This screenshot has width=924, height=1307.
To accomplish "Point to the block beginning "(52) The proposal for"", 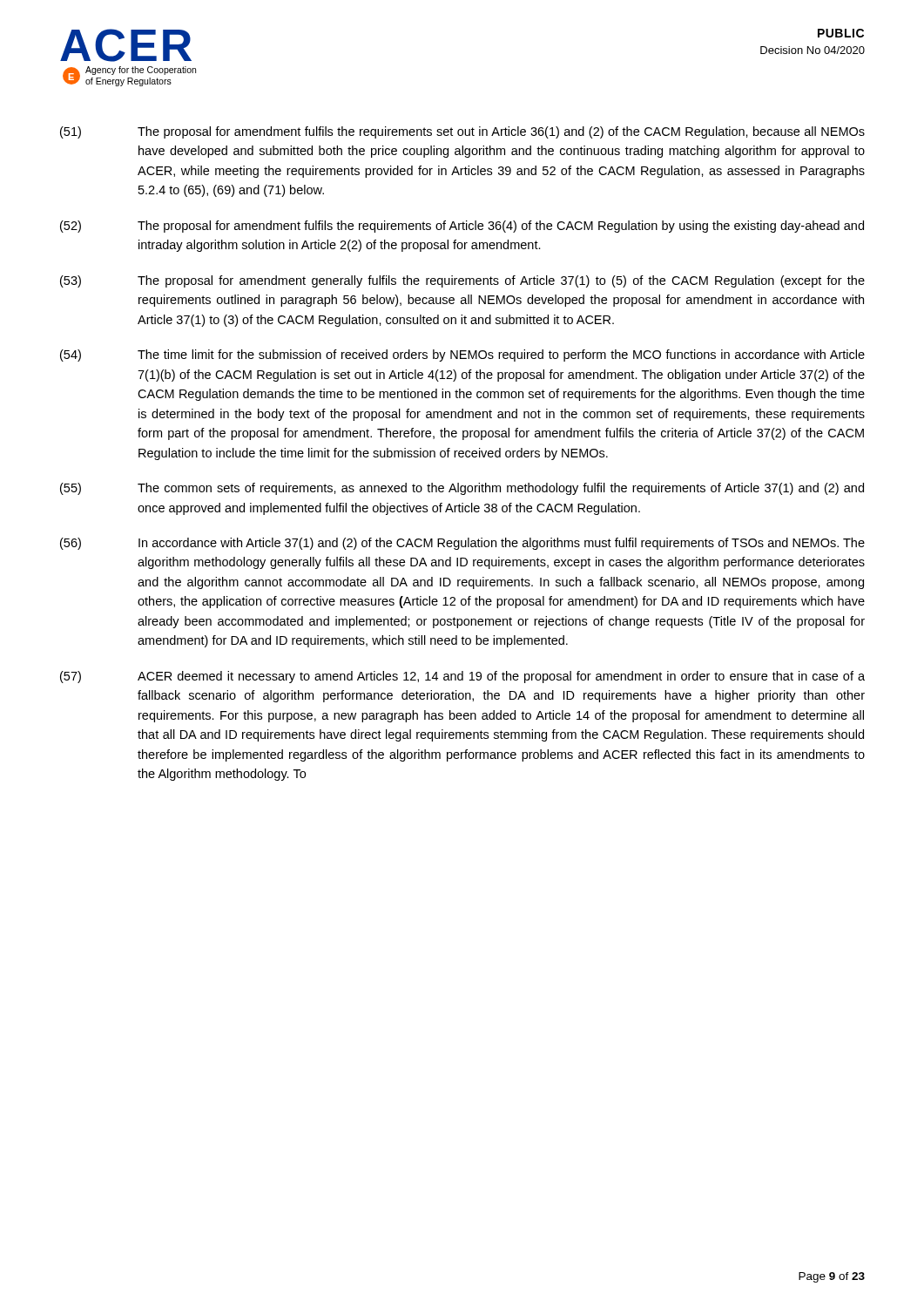I will click(462, 236).
